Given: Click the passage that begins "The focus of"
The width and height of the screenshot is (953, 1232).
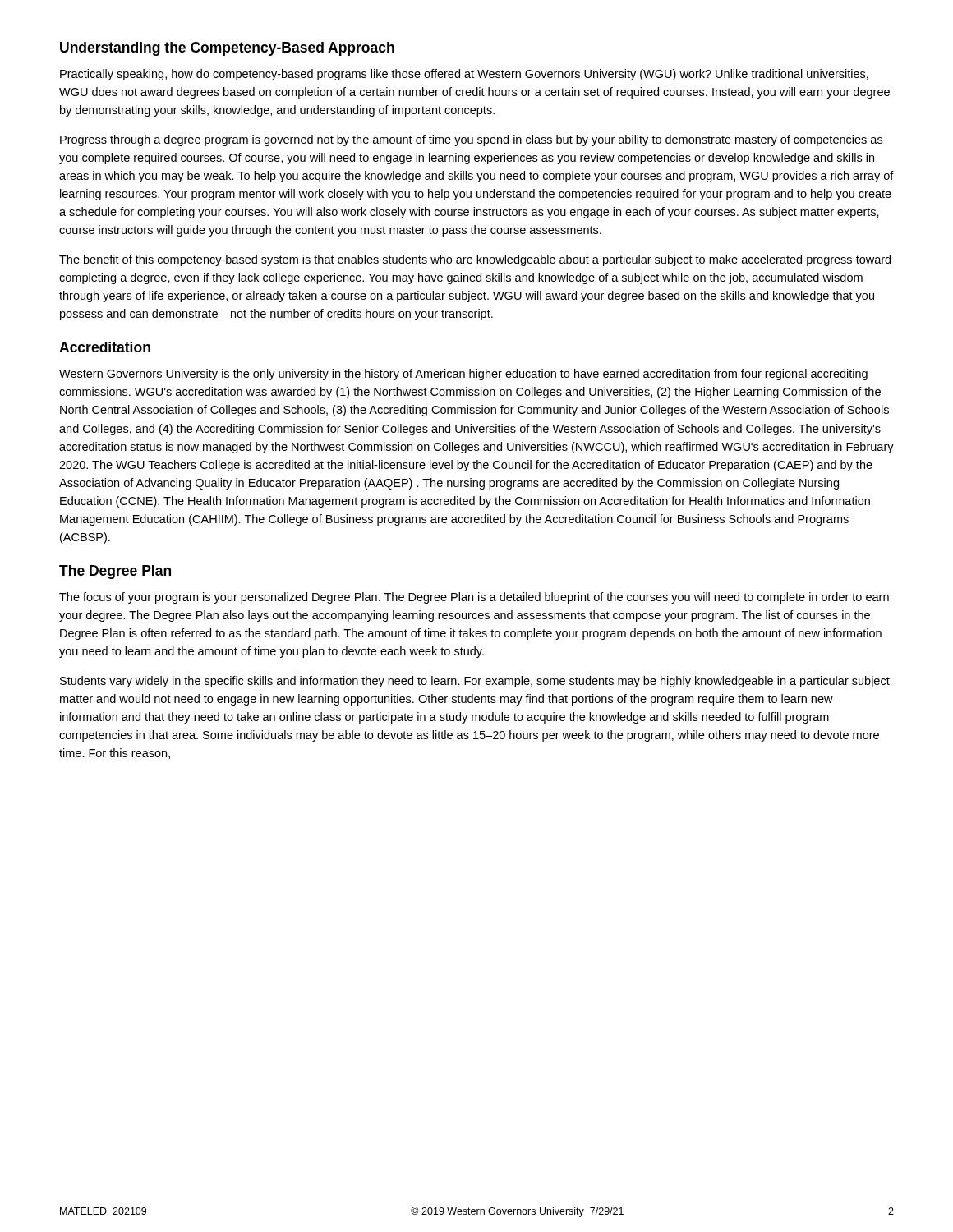Looking at the screenshot, I should point(474,624).
